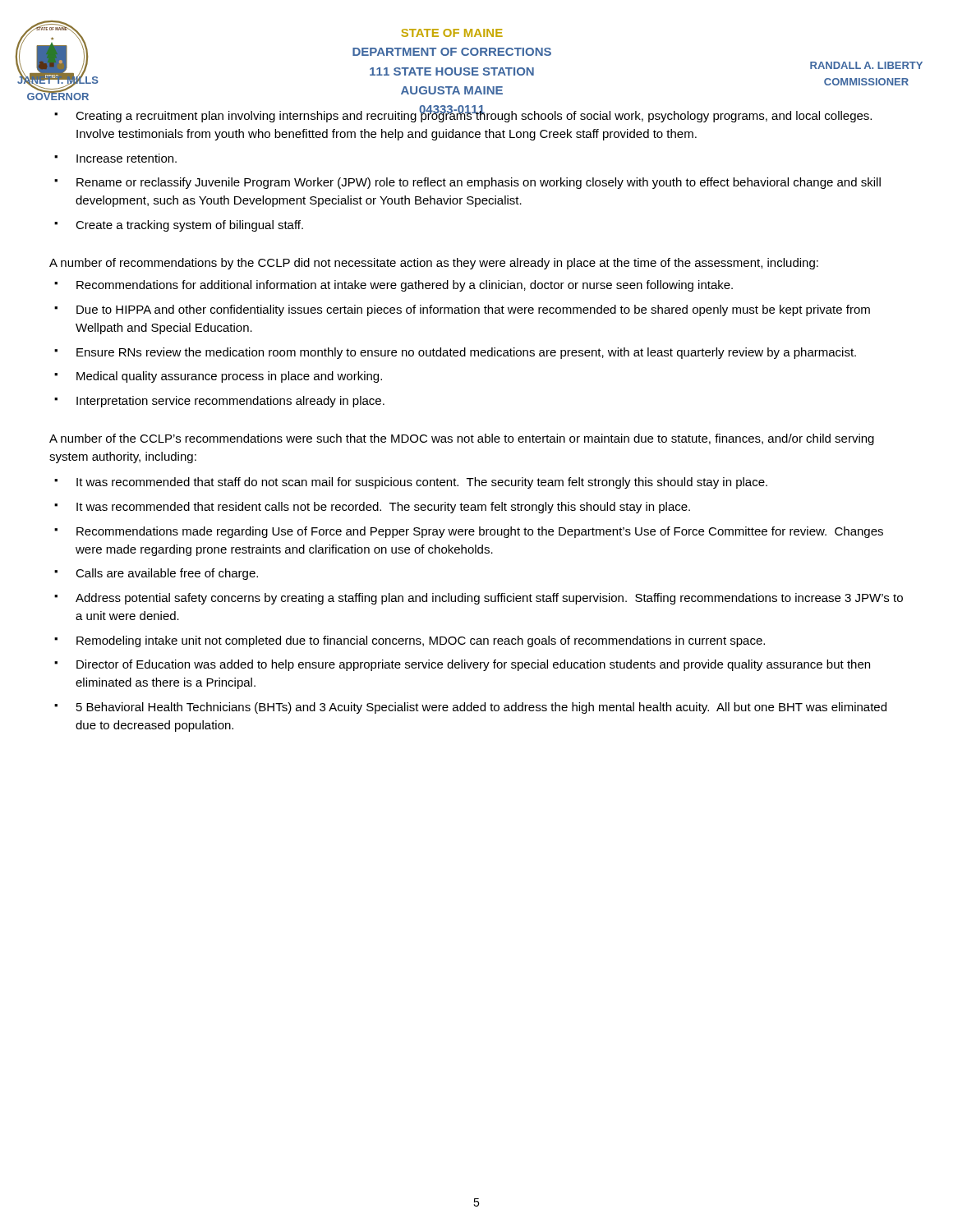Find the list item that says "Address potential safety"
The height and width of the screenshot is (1232, 953).
pyautogui.click(x=488, y=607)
